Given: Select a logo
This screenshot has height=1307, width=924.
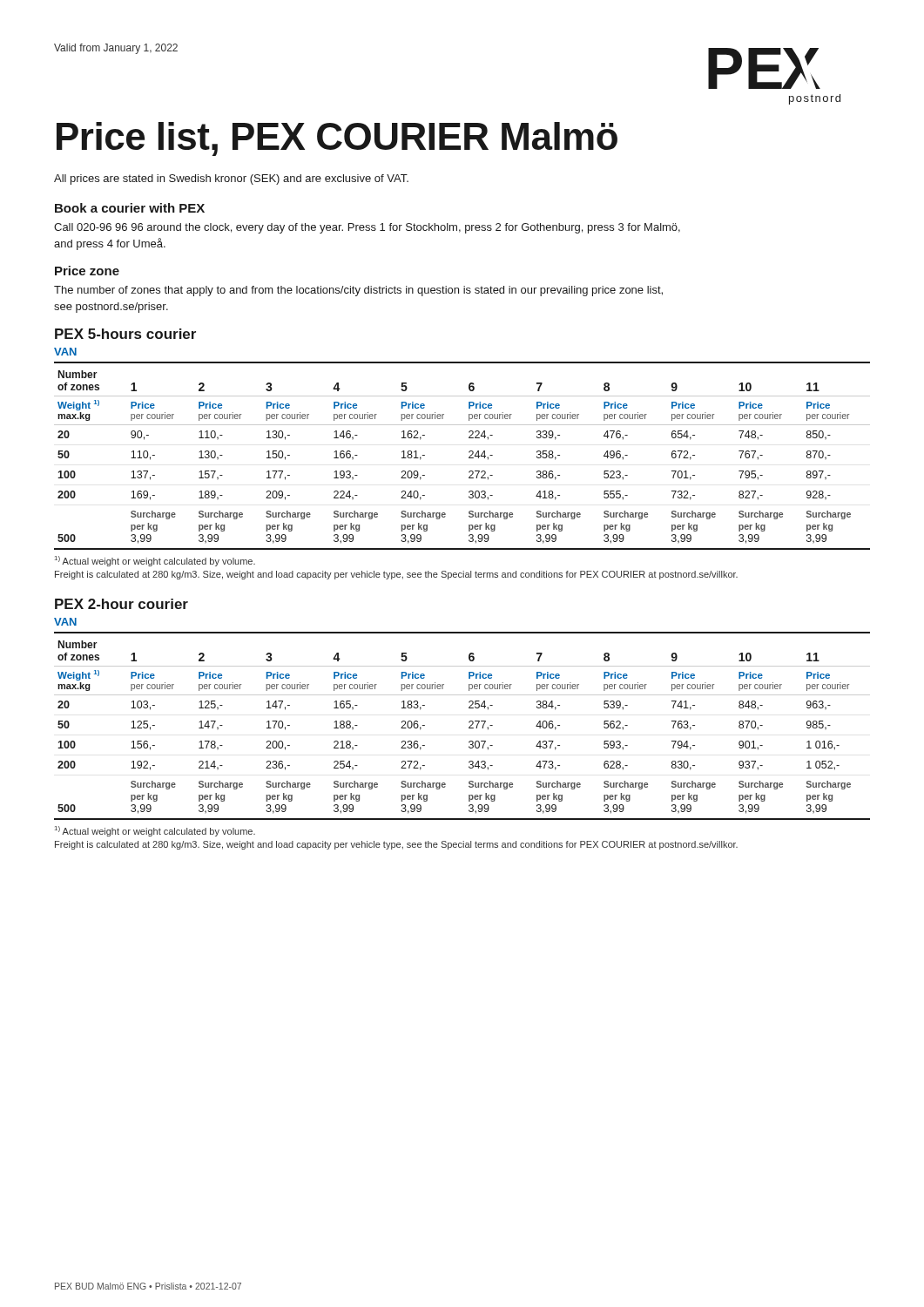Looking at the screenshot, I should [x=787, y=71].
